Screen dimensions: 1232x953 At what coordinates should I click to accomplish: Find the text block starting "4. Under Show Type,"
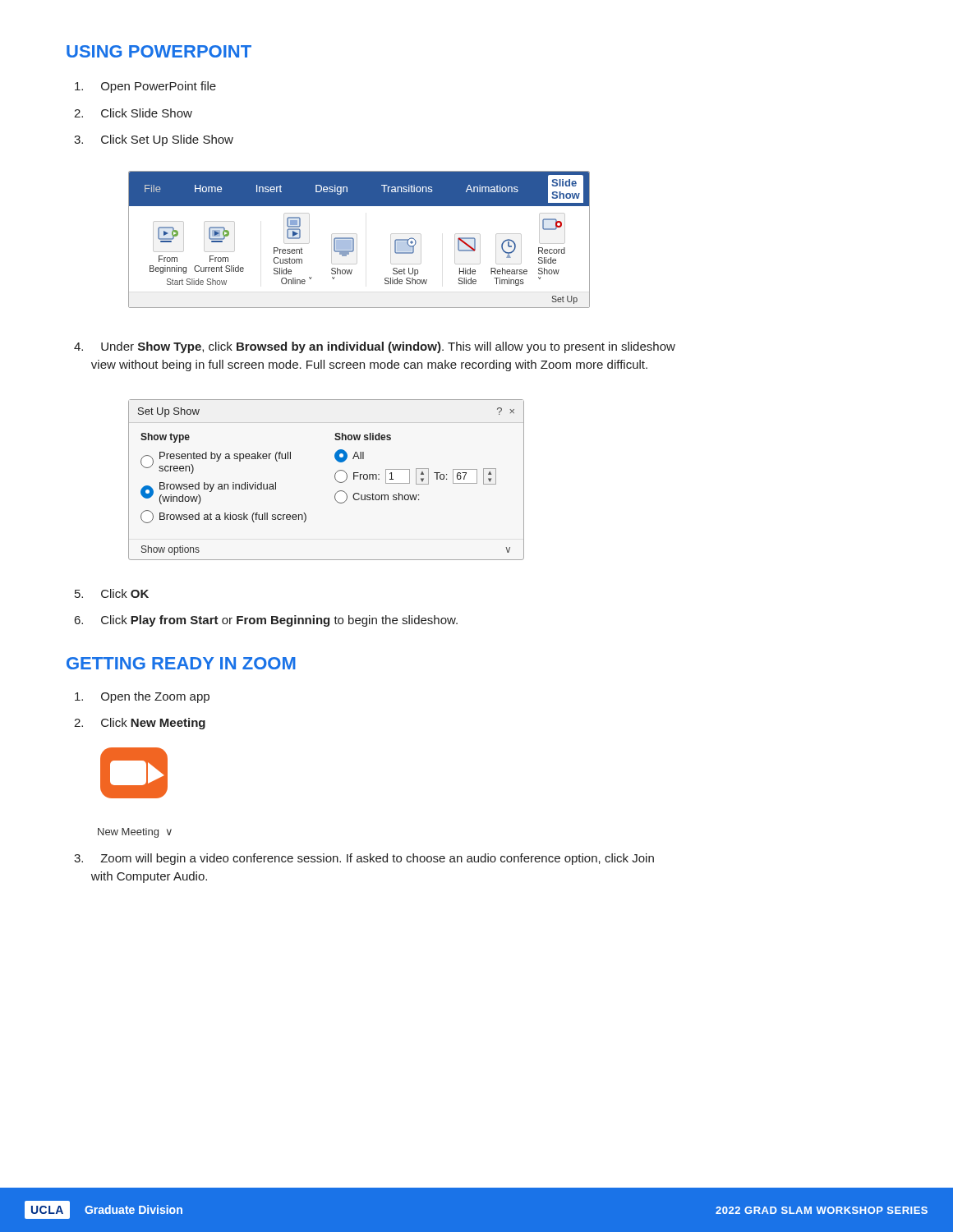tap(375, 355)
